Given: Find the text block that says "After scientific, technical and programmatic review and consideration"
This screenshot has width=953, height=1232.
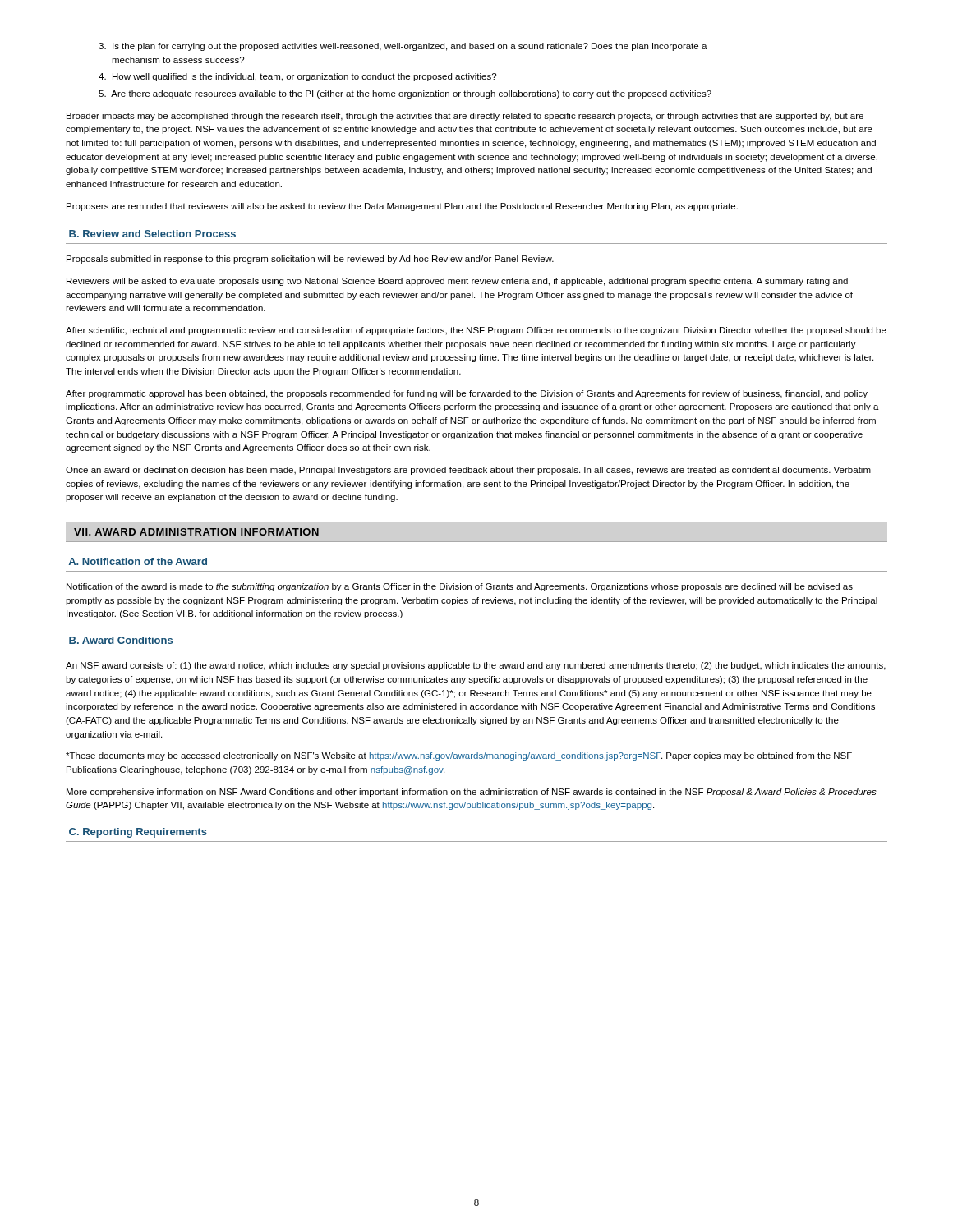Looking at the screenshot, I should click(476, 351).
